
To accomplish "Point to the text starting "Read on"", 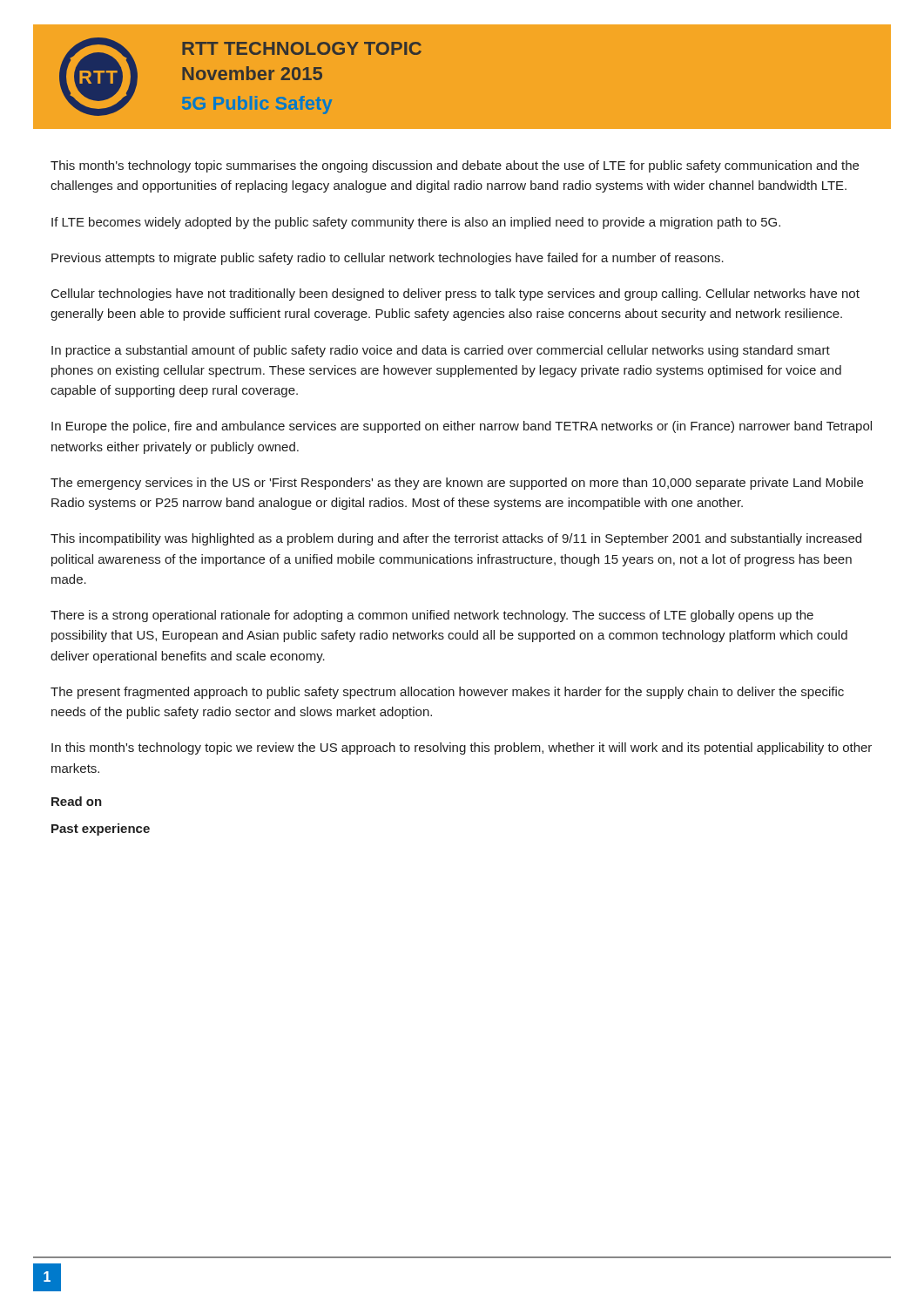I will click(x=76, y=801).
